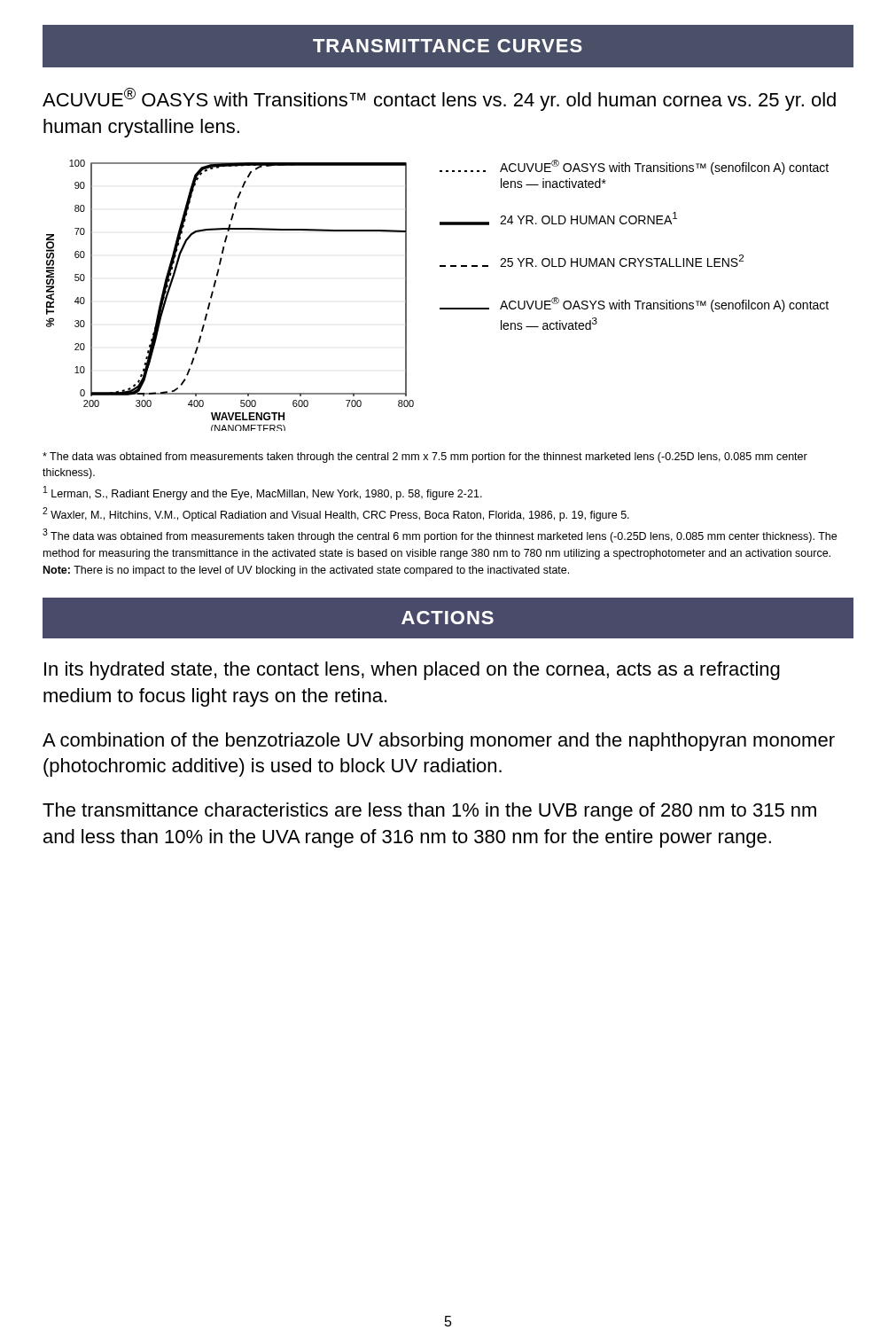896x1330 pixels.
Task: Locate the footnote containing "The data was obtained from measurements"
Action: tap(448, 513)
